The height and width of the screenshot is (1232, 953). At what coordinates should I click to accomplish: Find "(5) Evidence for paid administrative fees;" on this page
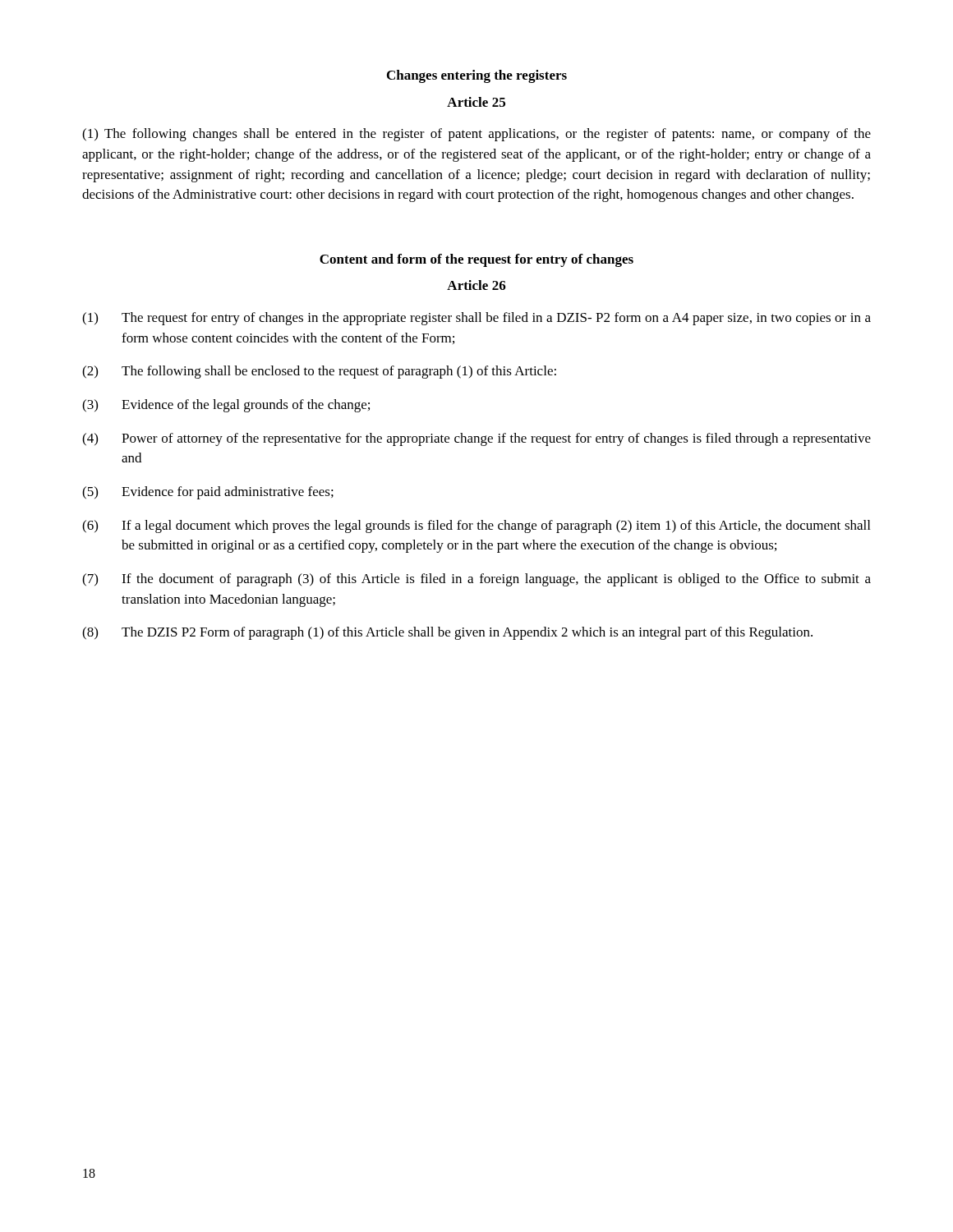pyautogui.click(x=208, y=493)
